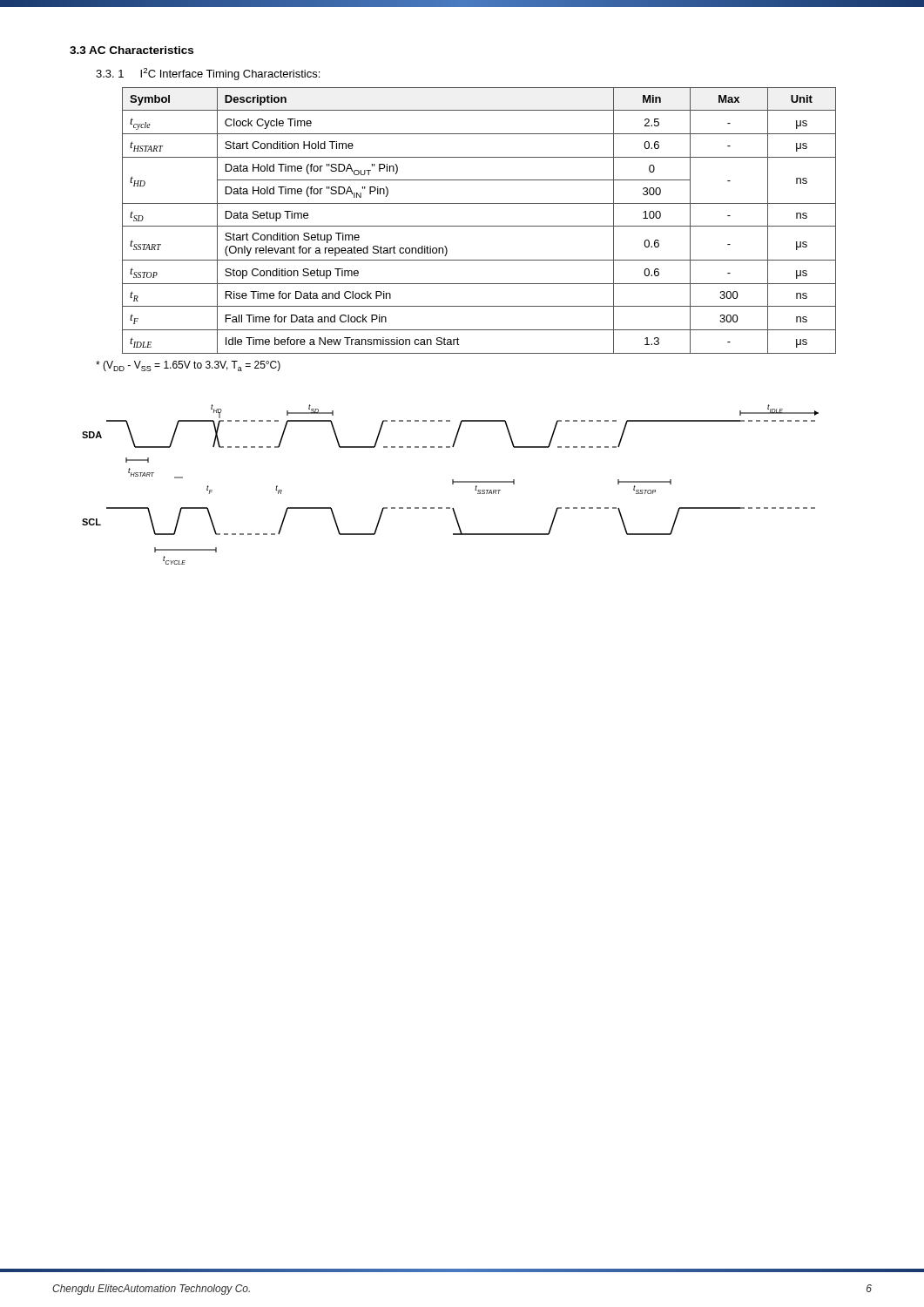This screenshot has width=924, height=1307.
Task: Click on the element starting "3.3 AC Characteristics"
Action: pos(132,50)
